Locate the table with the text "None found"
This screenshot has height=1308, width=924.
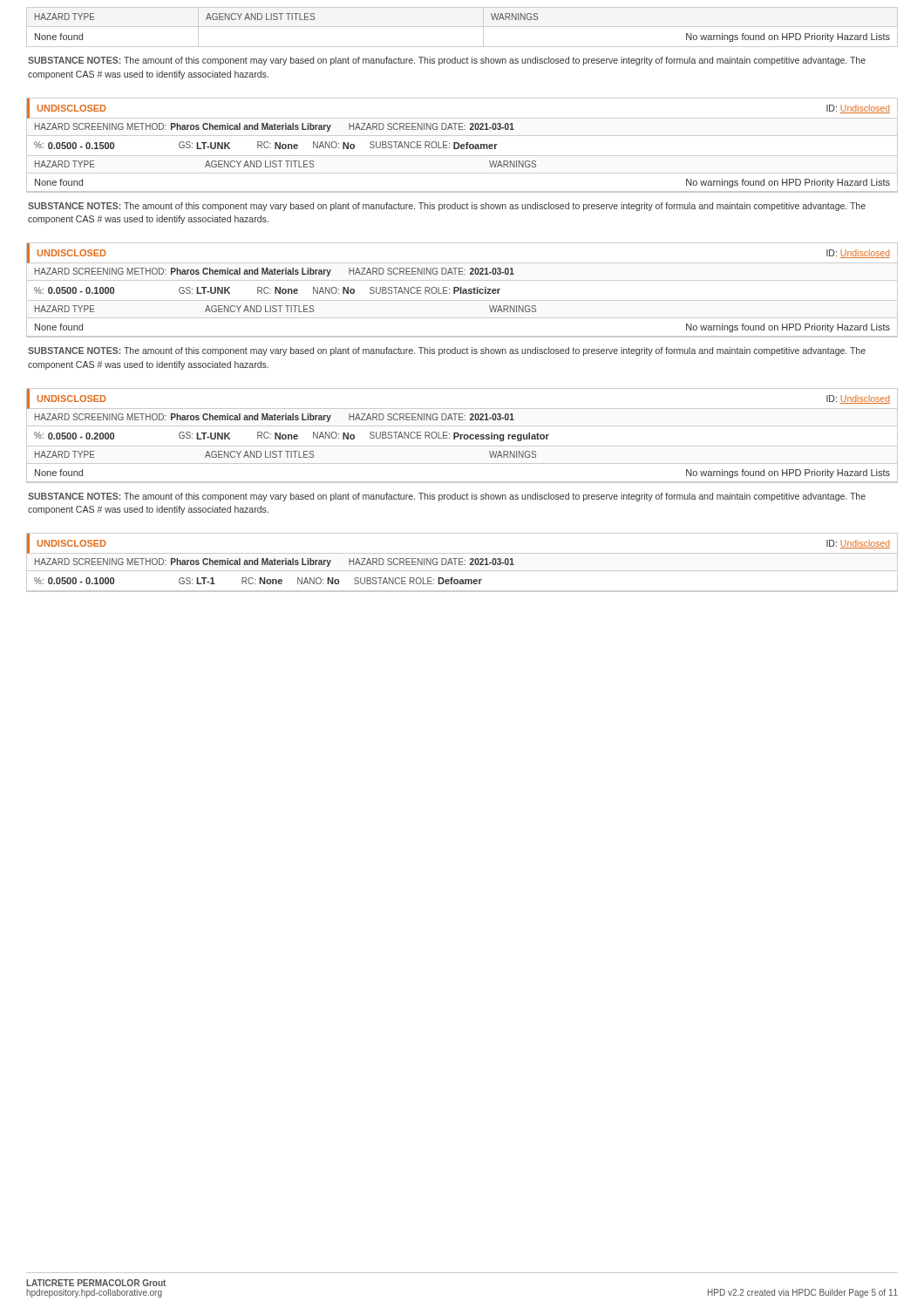(x=462, y=27)
